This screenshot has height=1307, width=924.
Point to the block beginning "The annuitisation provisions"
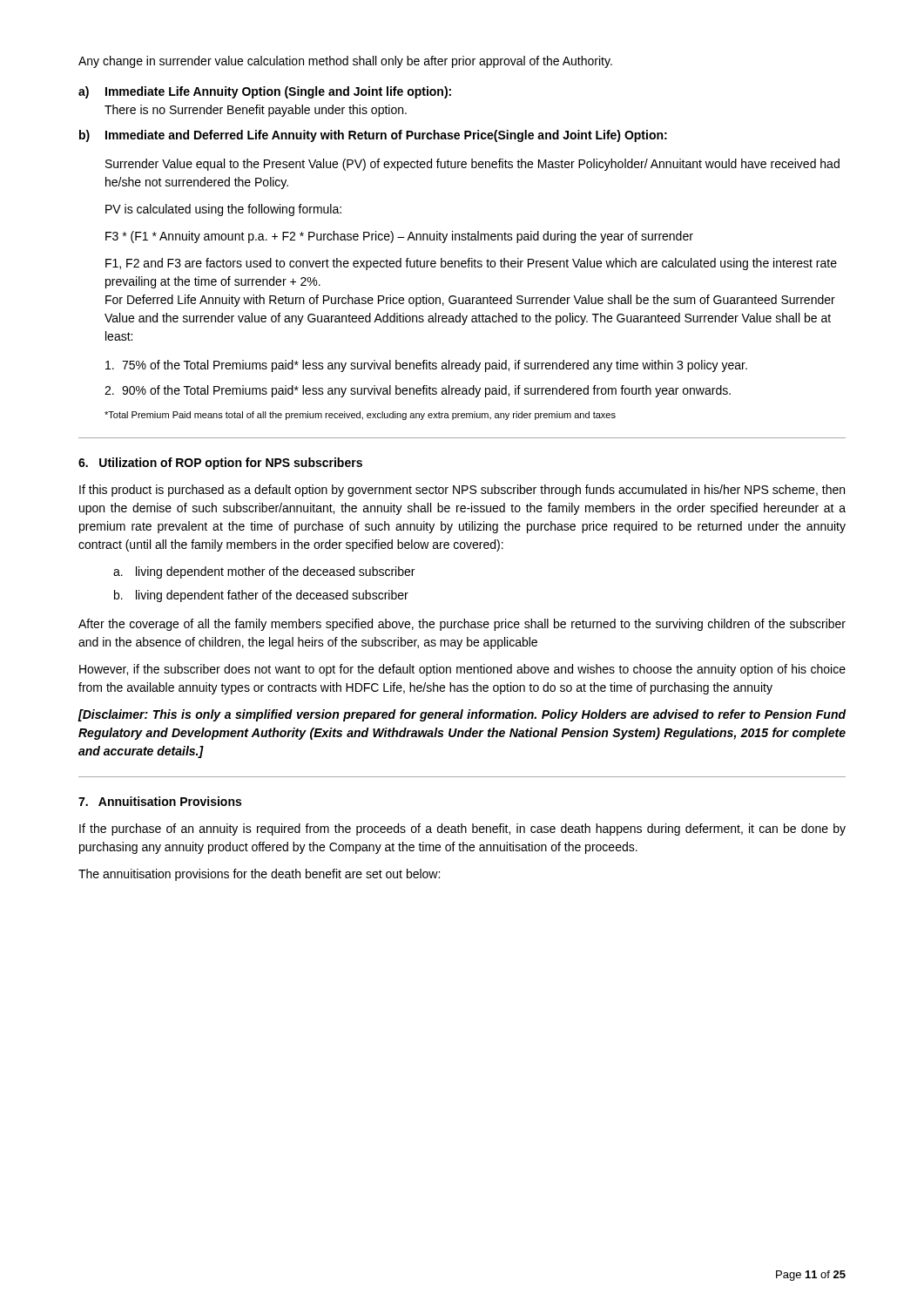click(260, 874)
